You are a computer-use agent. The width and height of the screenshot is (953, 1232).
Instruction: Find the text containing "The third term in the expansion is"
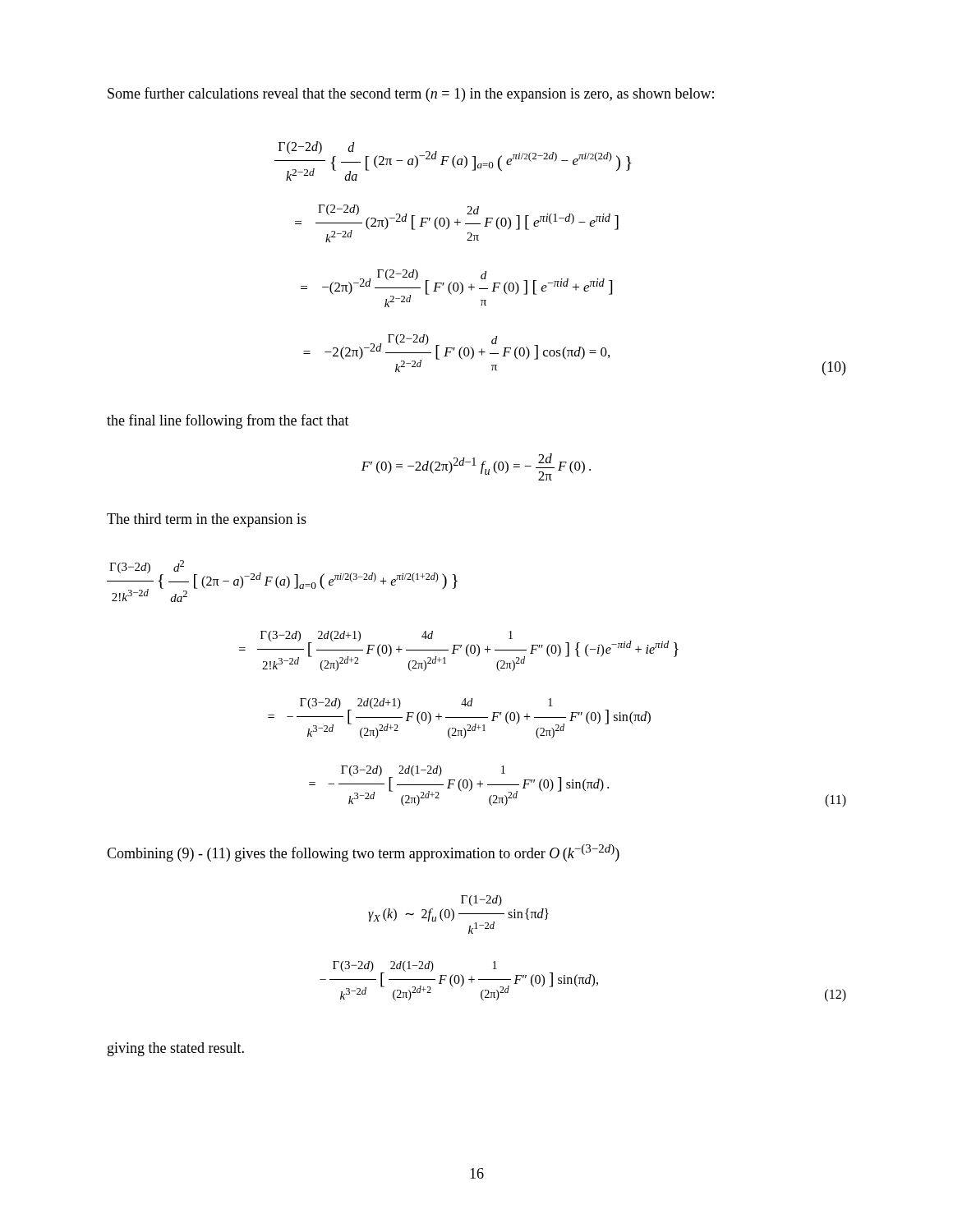pyautogui.click(x=207, y=519)
